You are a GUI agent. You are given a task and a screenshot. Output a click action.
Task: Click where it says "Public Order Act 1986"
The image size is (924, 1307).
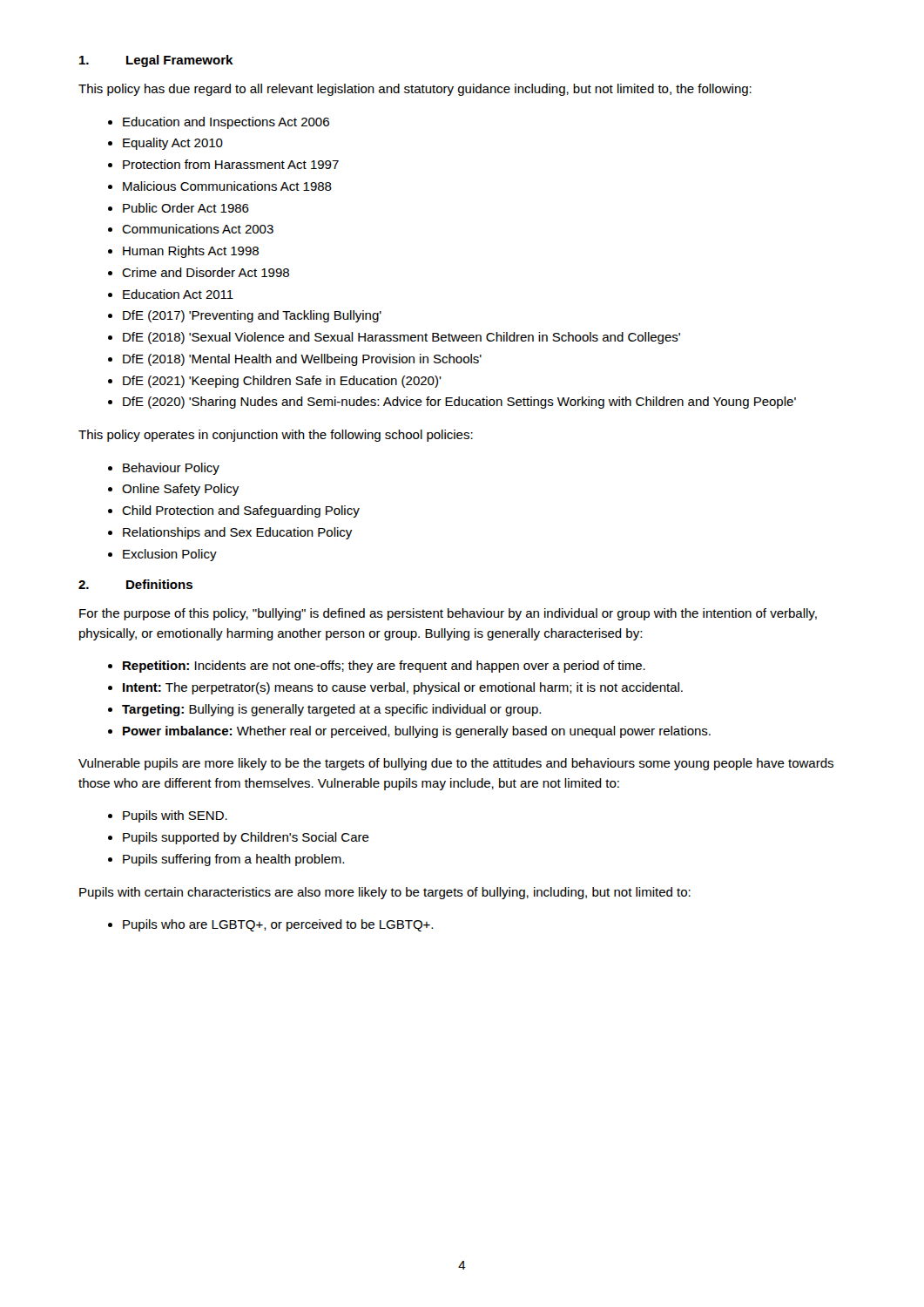(185, 207)
